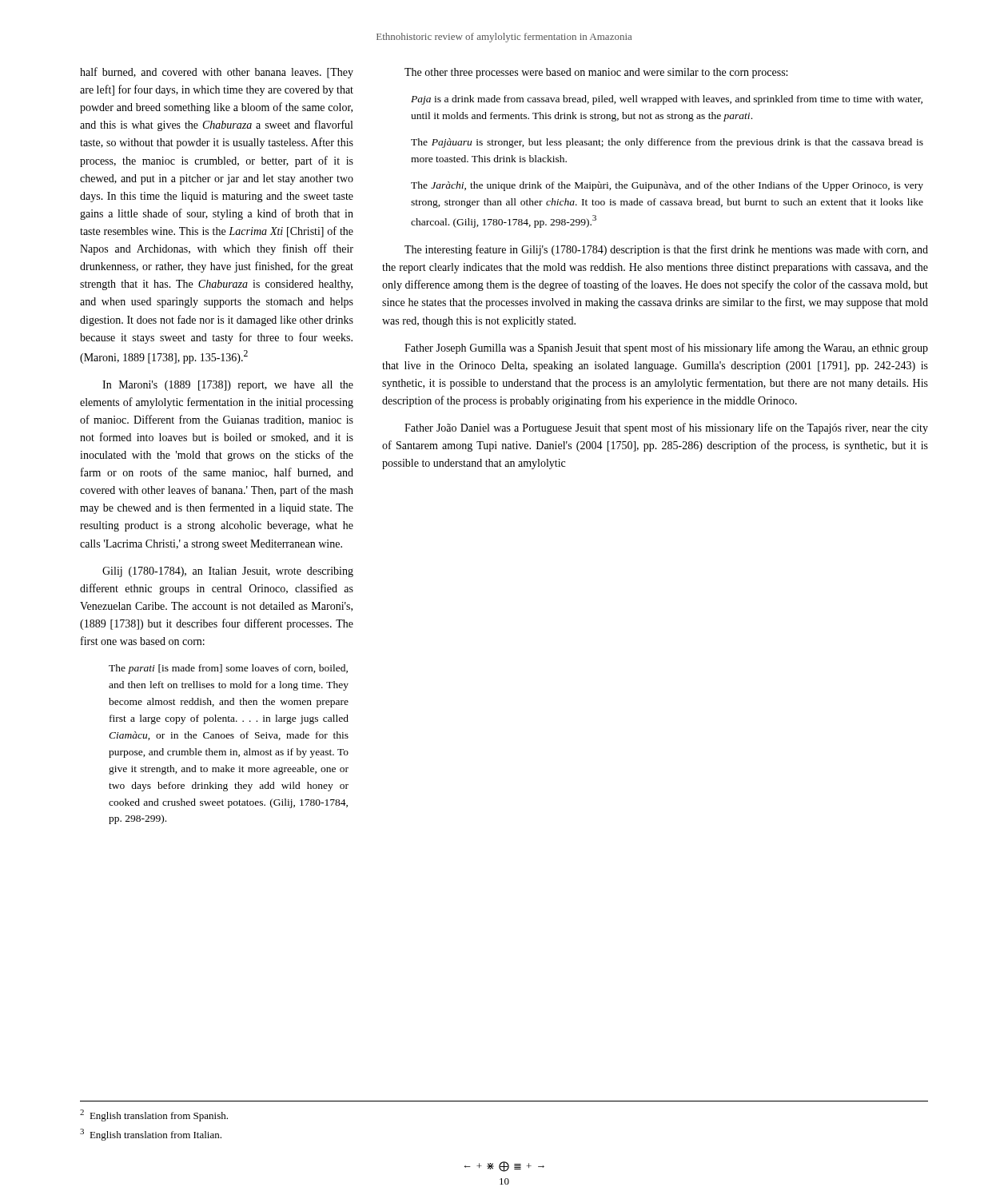
Task: Locate the text block containing "The other three processes were based"
Action: tap(597, 72)
